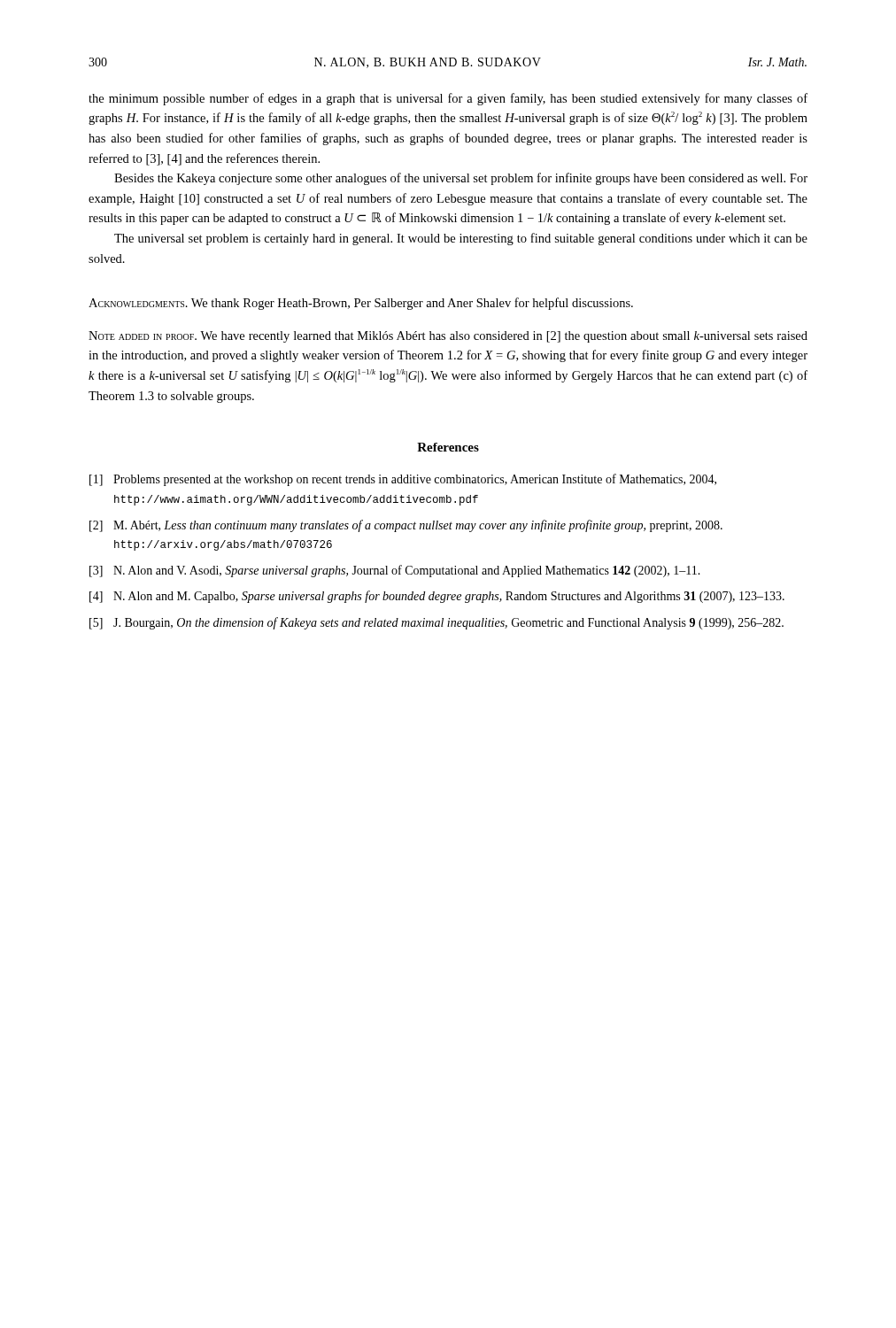Locate the list item that reads "[2] M. Abért,"
Screen dimensions: 1328x896
(x=448, y=535)
